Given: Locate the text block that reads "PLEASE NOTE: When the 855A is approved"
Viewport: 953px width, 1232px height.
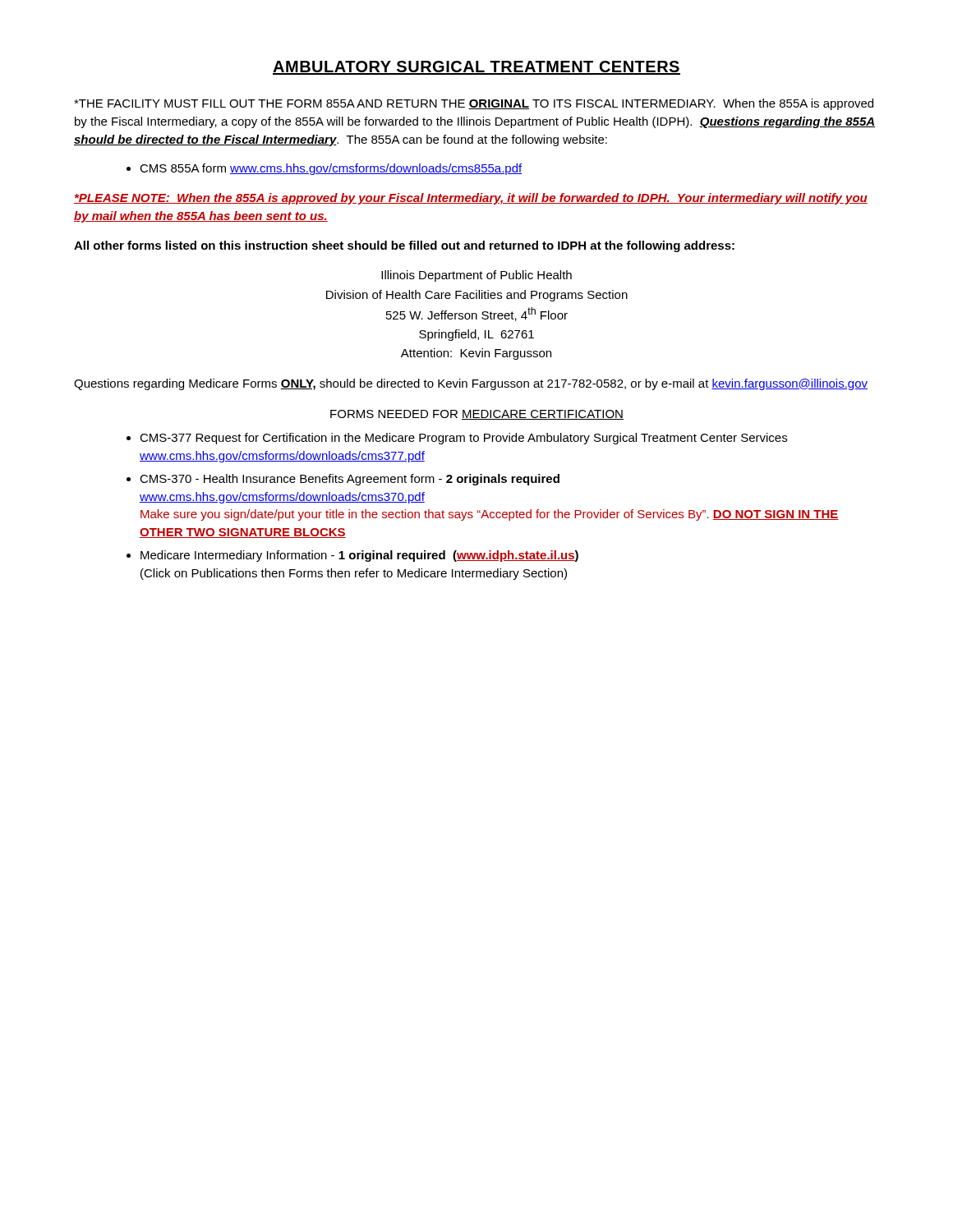Looking at the screenshot, I should coord(471,206).
